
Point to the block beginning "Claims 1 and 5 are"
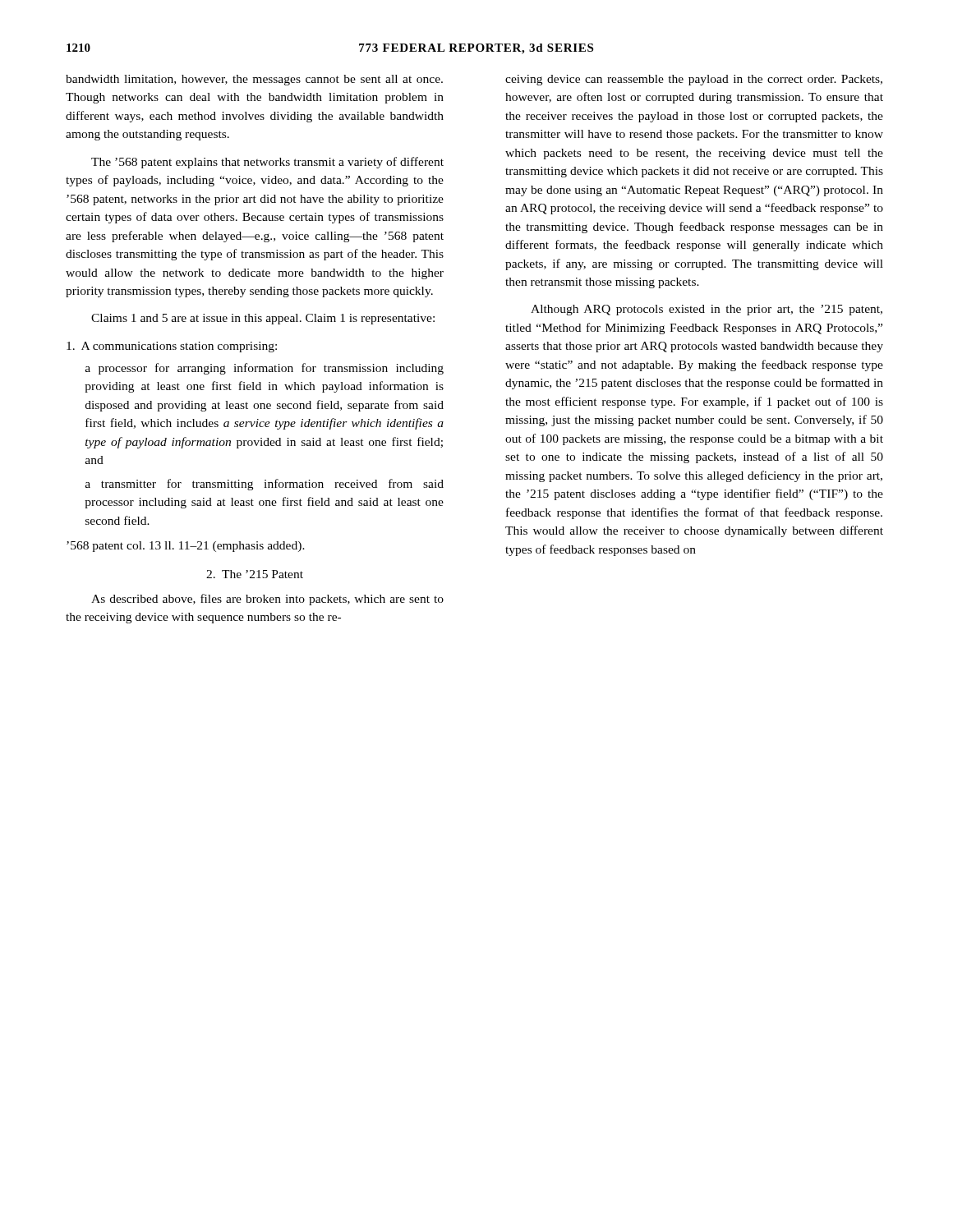tap(255, 318)
